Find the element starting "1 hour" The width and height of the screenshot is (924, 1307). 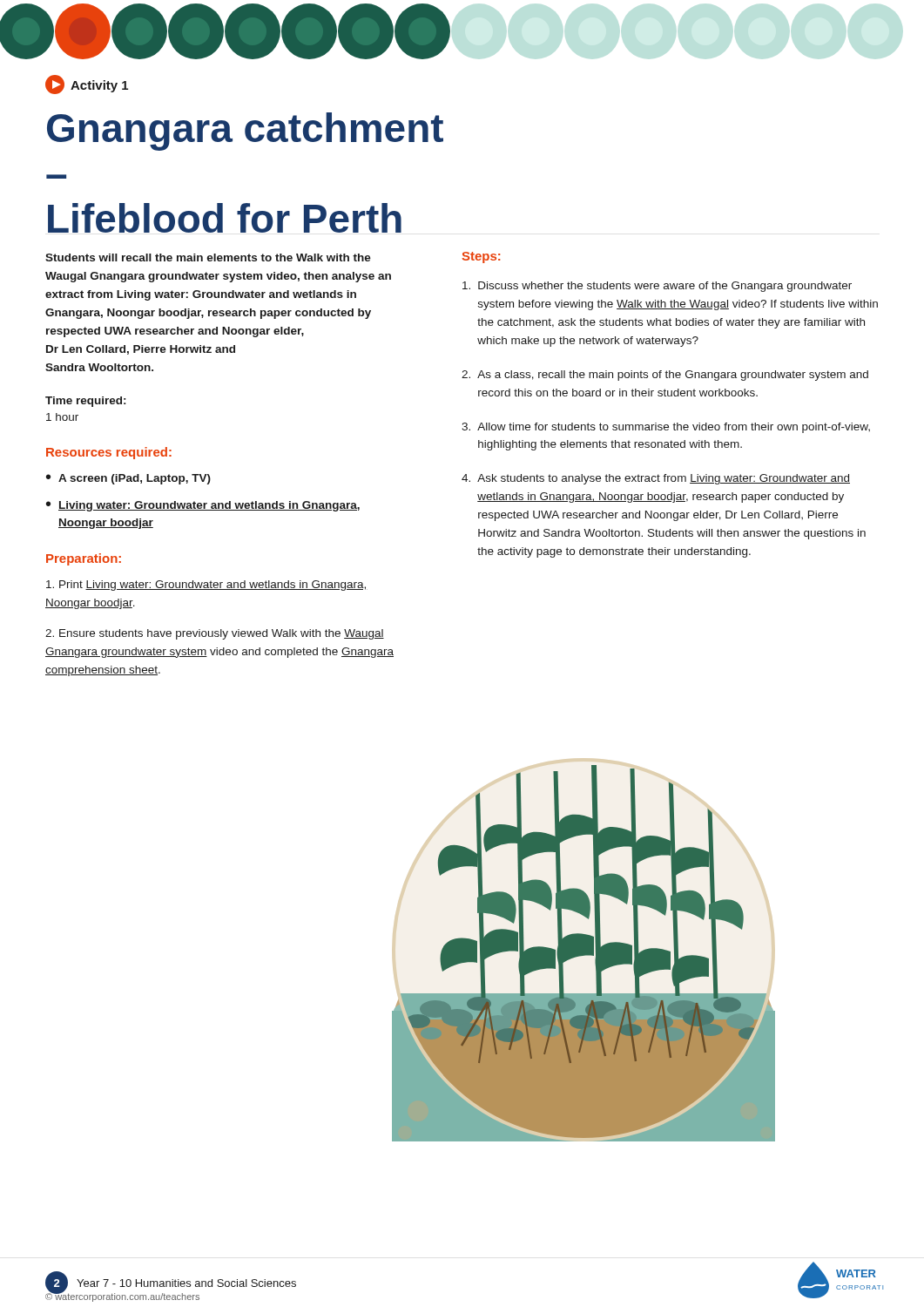(62, 417)
